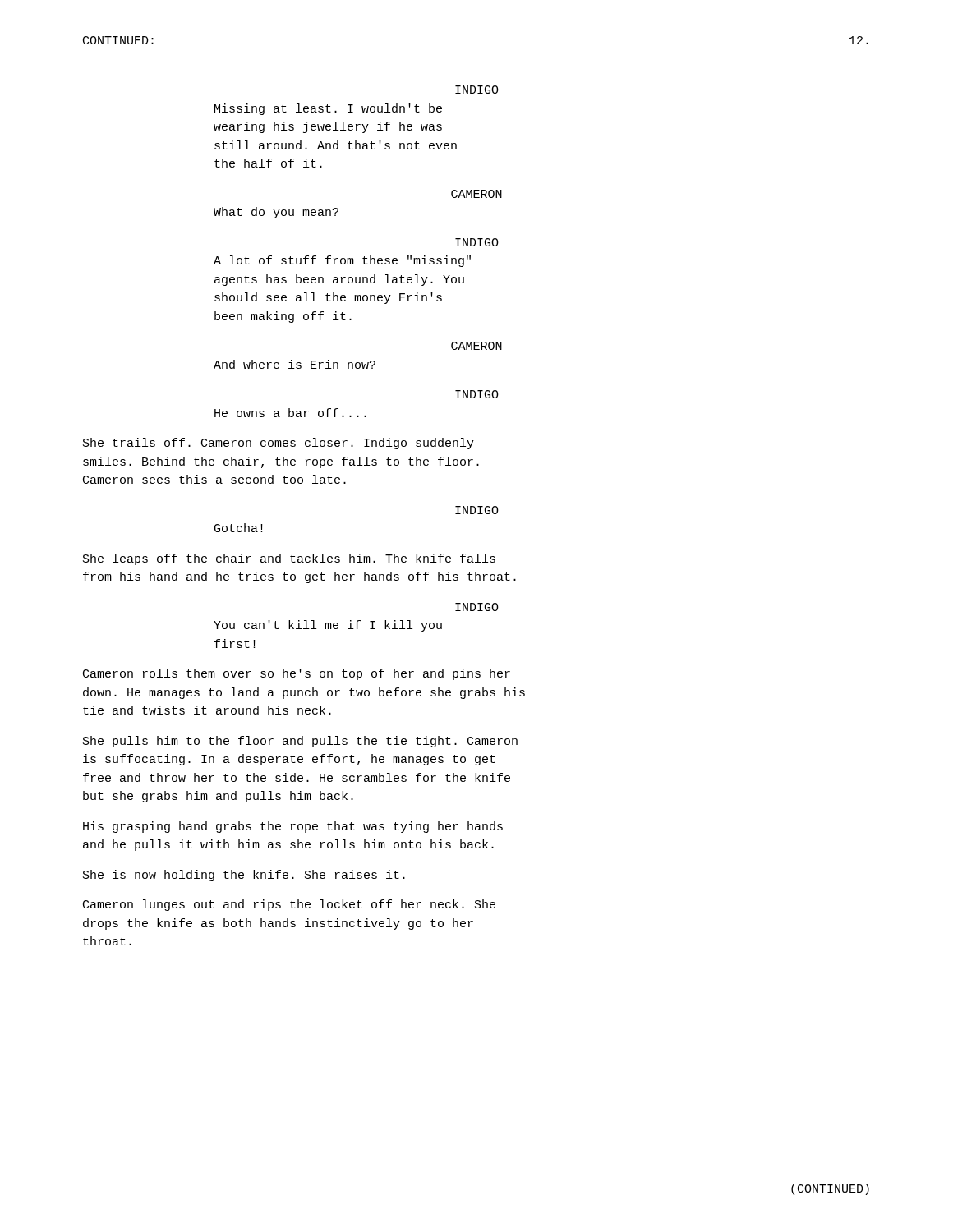The height and width of the screenshot is (1232, 953).
Task: Click on the text block with the text "She is now holding the knife. She"
Action: coord(244,876)
